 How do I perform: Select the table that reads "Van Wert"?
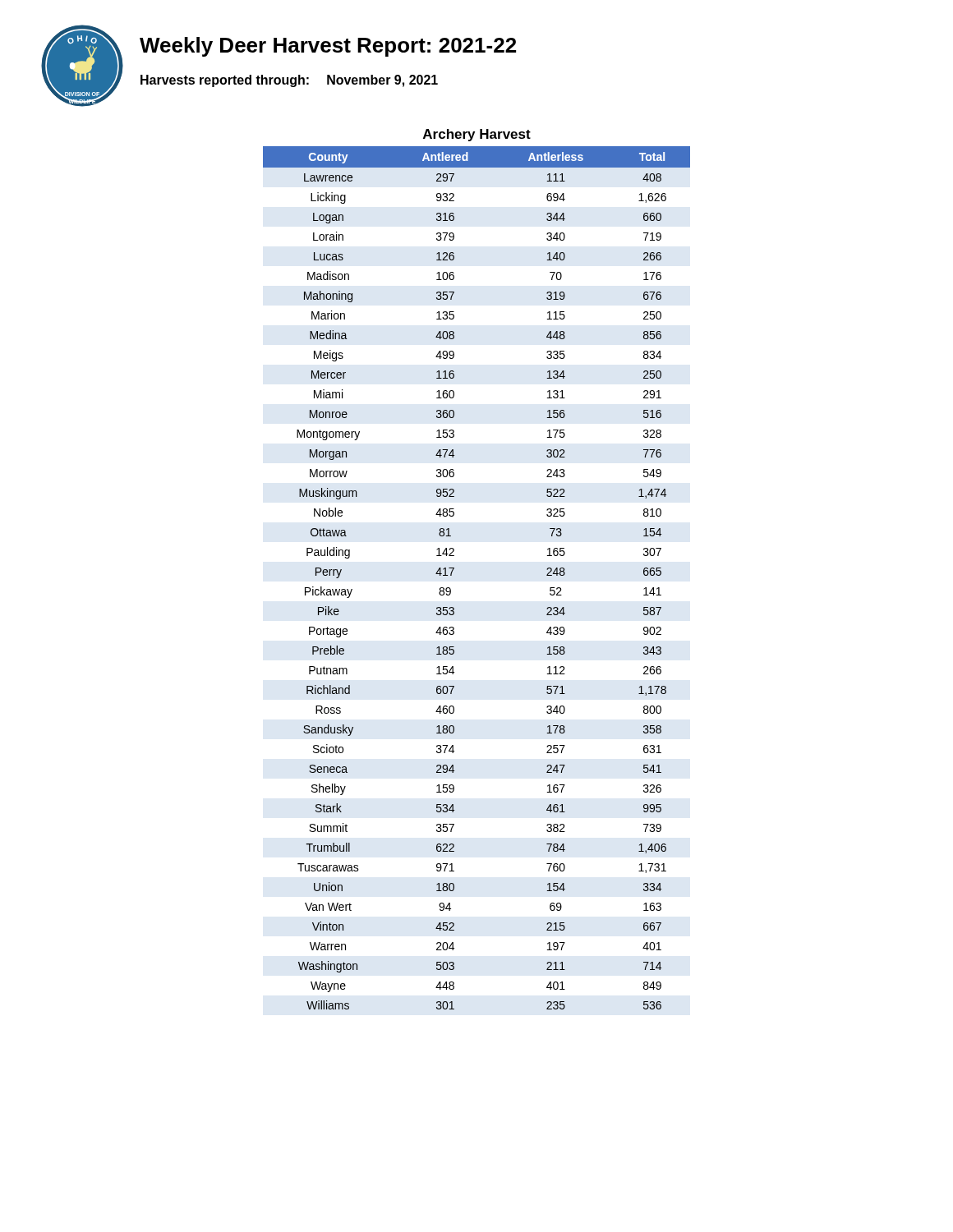pos(476,581)
